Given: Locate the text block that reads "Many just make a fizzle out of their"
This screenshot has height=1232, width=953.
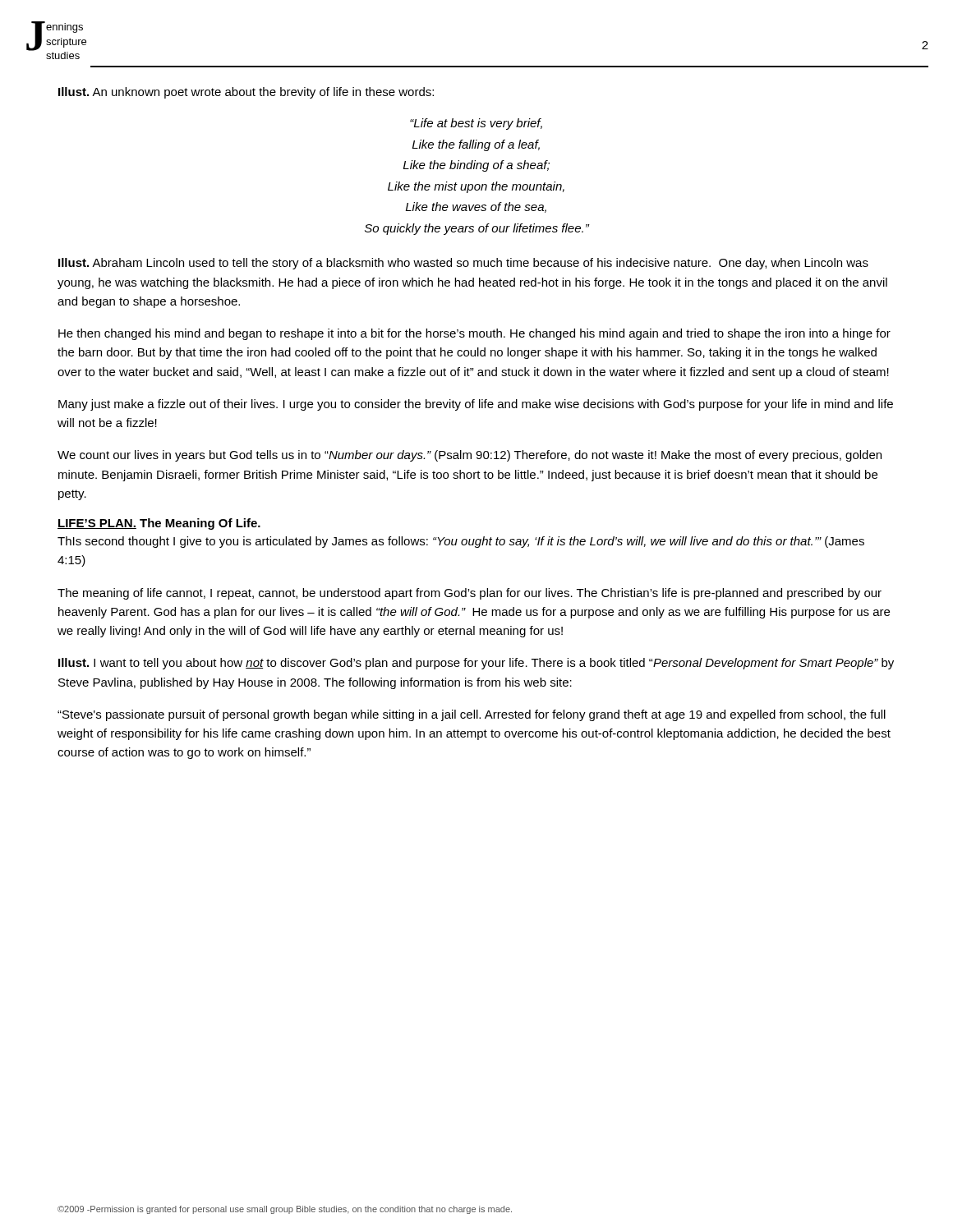Looking at the screenshot, I should (x=476, y=413).
